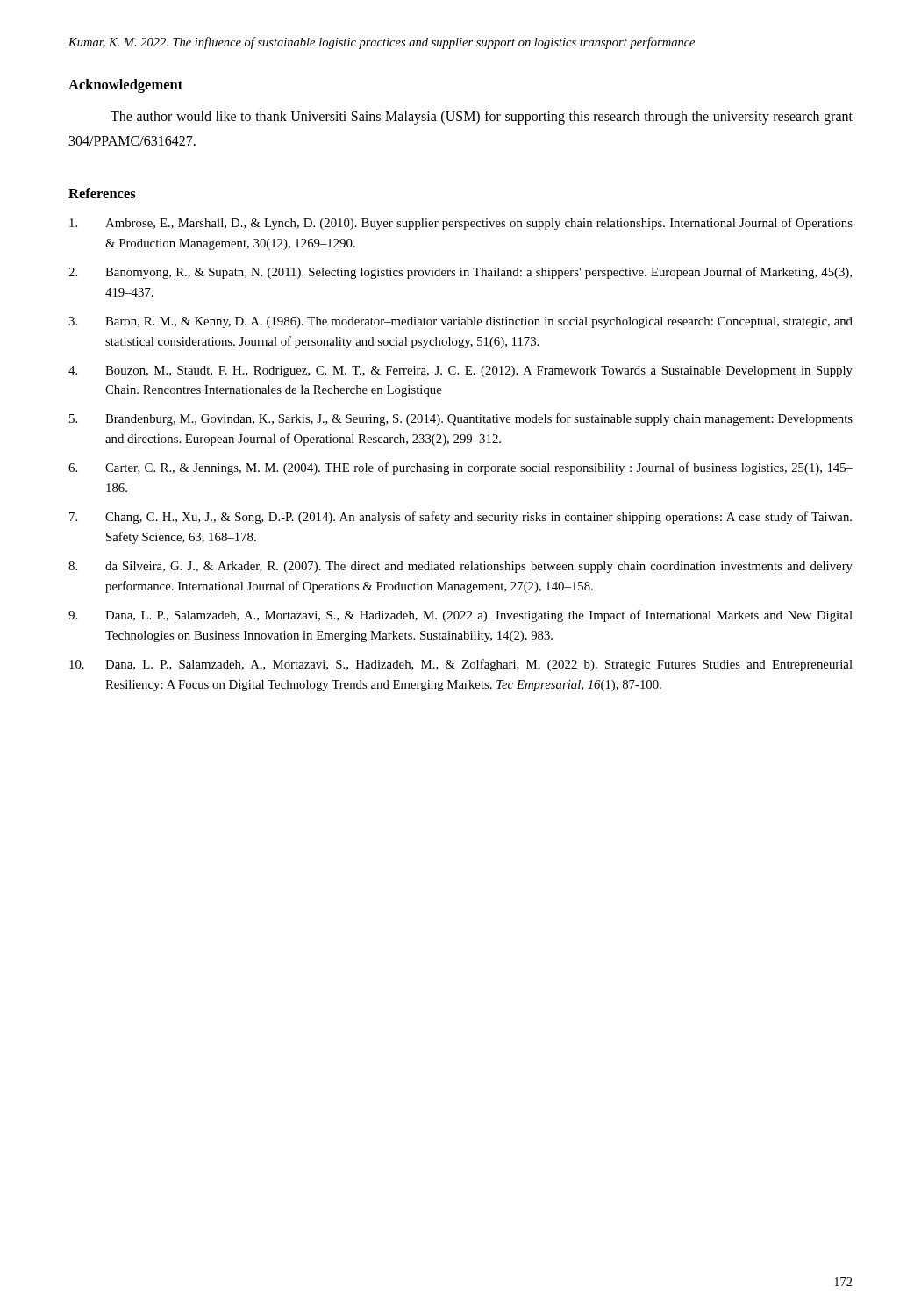Find the region starting "8. da Silveira, G. J., & Arkader,"
Screen dimensions: 1316x921
click(x=460, y=576)
